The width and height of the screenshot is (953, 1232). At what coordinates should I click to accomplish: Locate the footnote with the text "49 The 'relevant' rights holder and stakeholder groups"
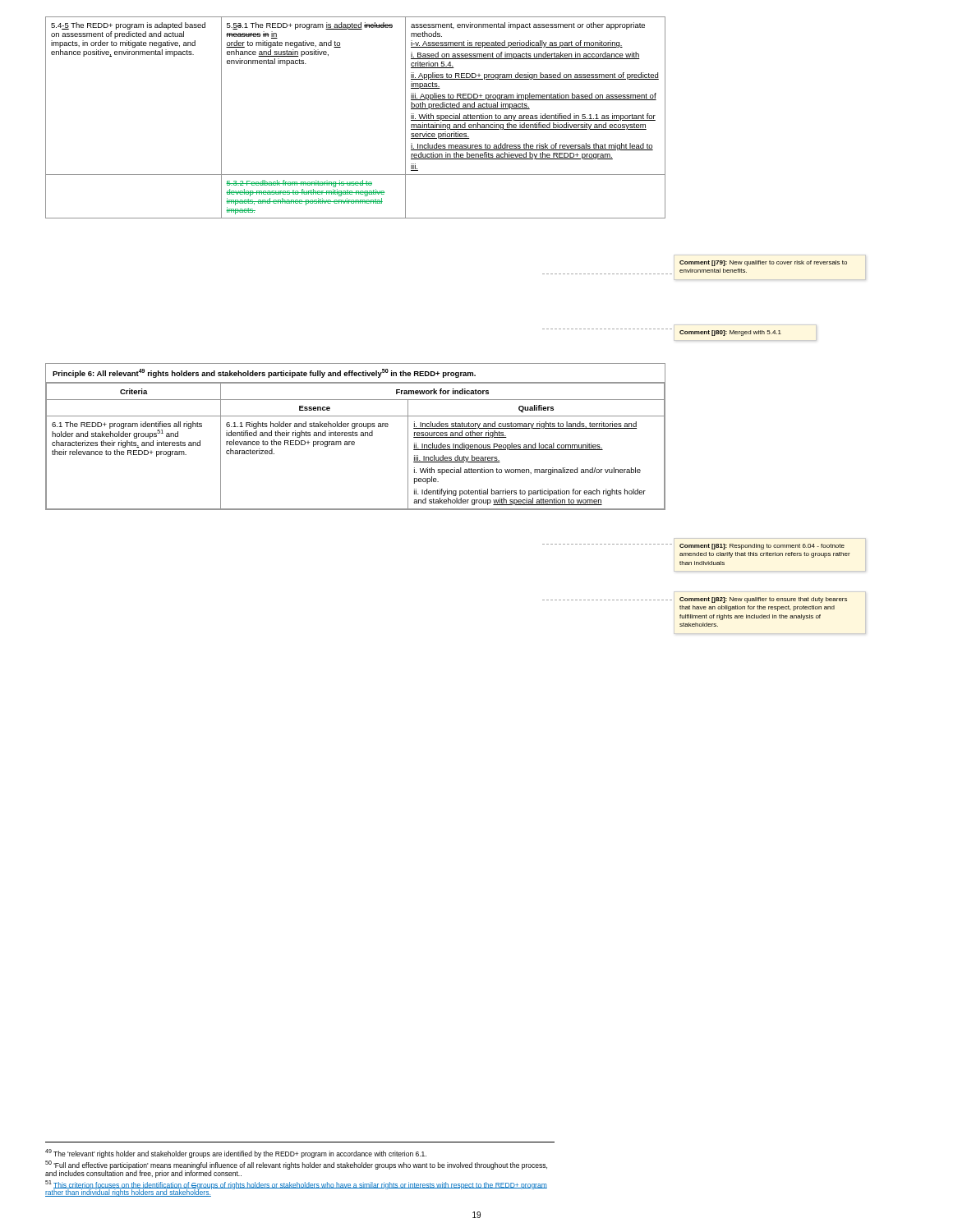coord(300,1173)
